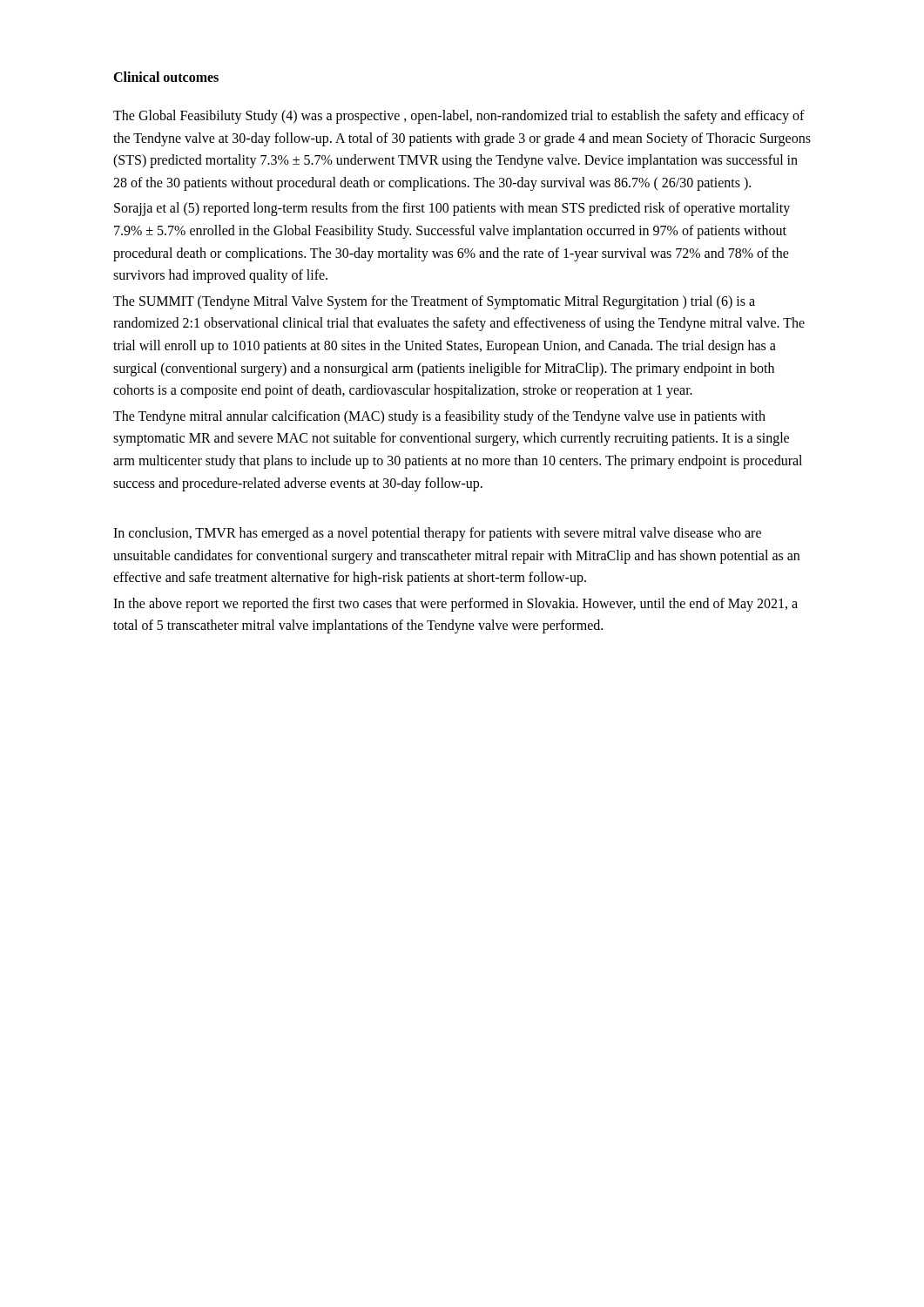Select the text block starting "The Global Feasibiluty Study (4)"
The height and width of the screenshot is (1307, 924).
(x=462, y=149)
